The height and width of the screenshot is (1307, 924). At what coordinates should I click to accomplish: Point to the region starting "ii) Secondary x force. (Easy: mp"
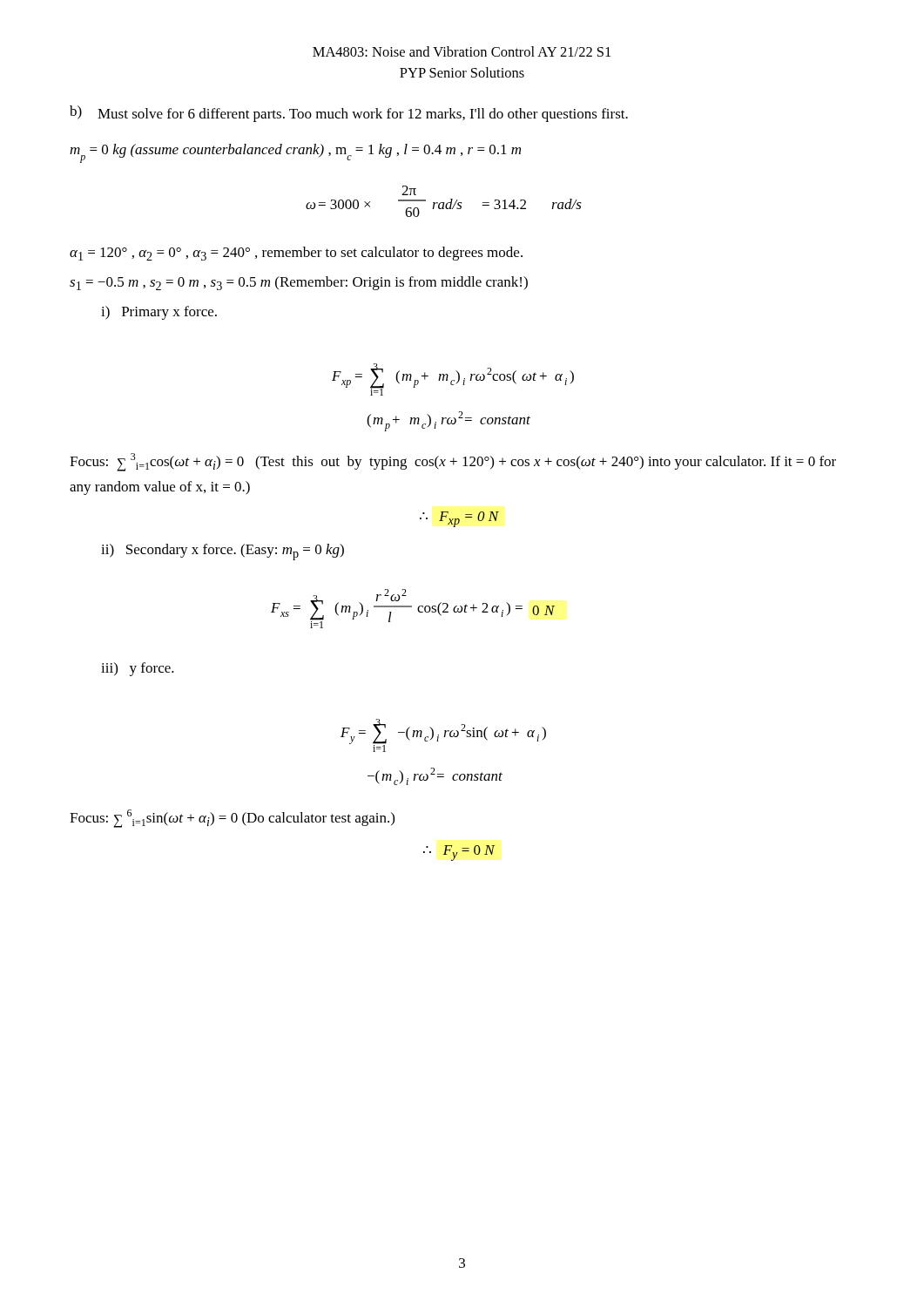(x=223, y=551)
